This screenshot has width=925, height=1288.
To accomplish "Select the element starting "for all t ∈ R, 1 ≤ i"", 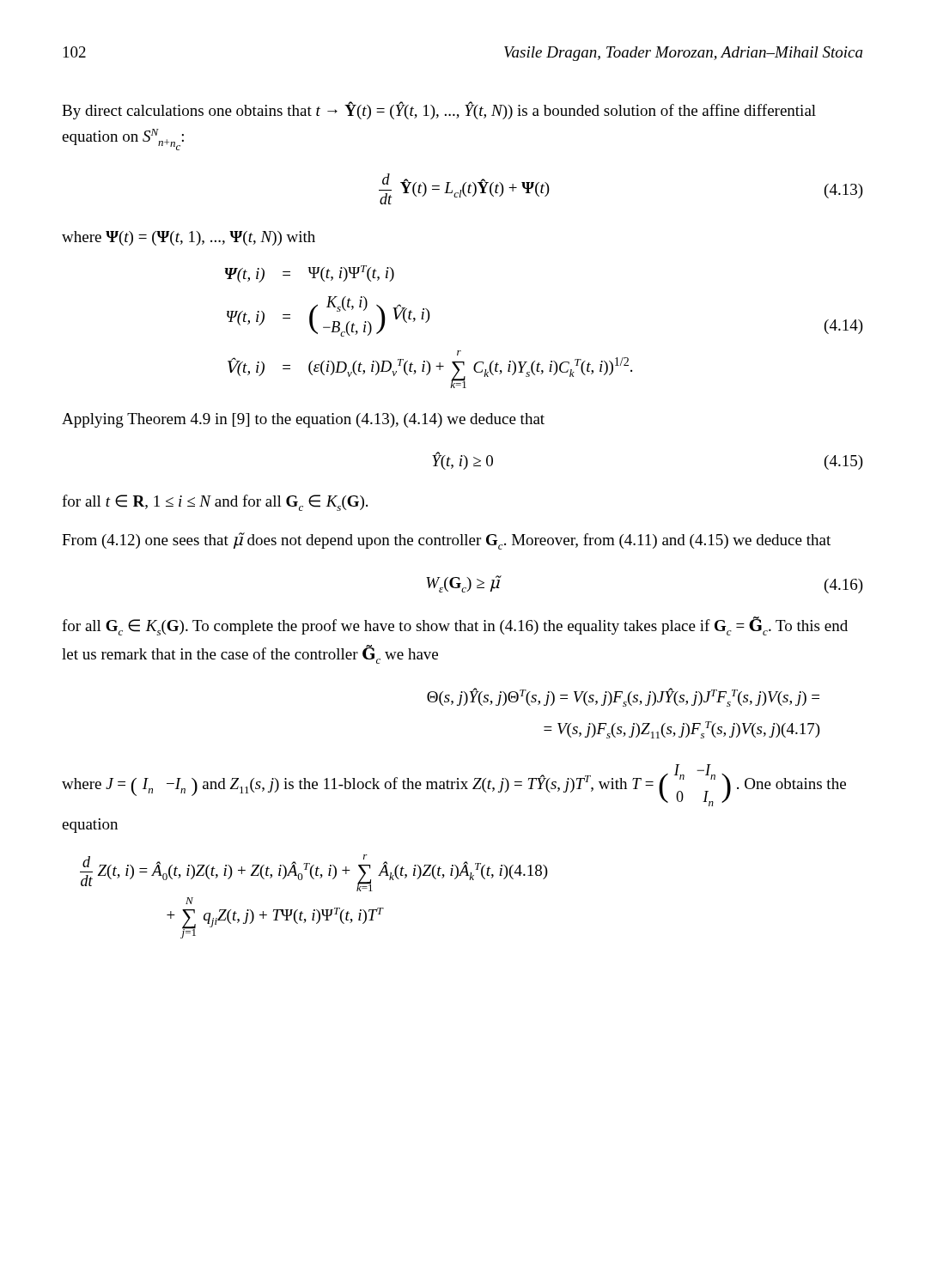I will (215, 503).
